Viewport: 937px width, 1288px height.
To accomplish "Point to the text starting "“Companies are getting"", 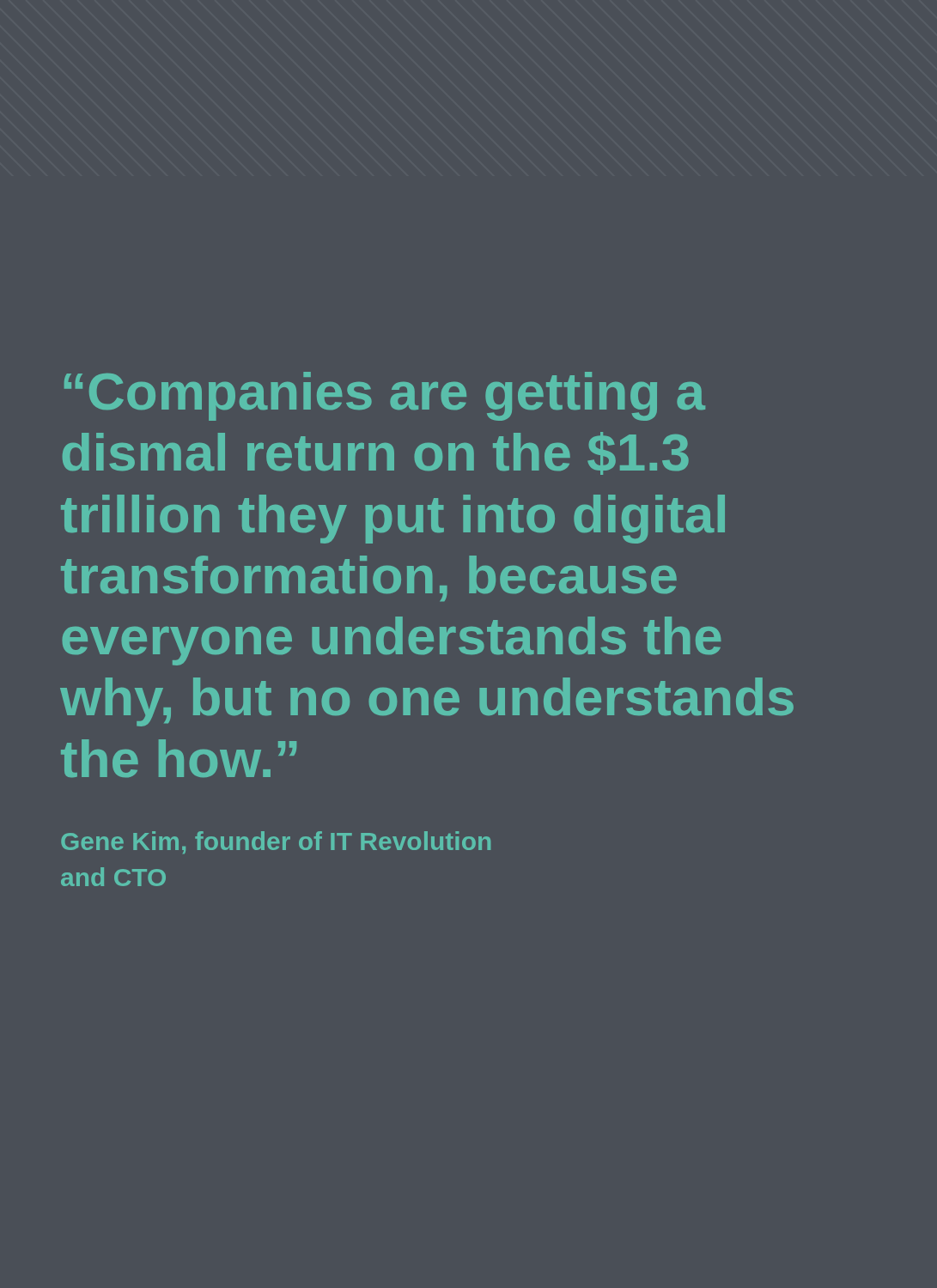I will click(429, 628).
